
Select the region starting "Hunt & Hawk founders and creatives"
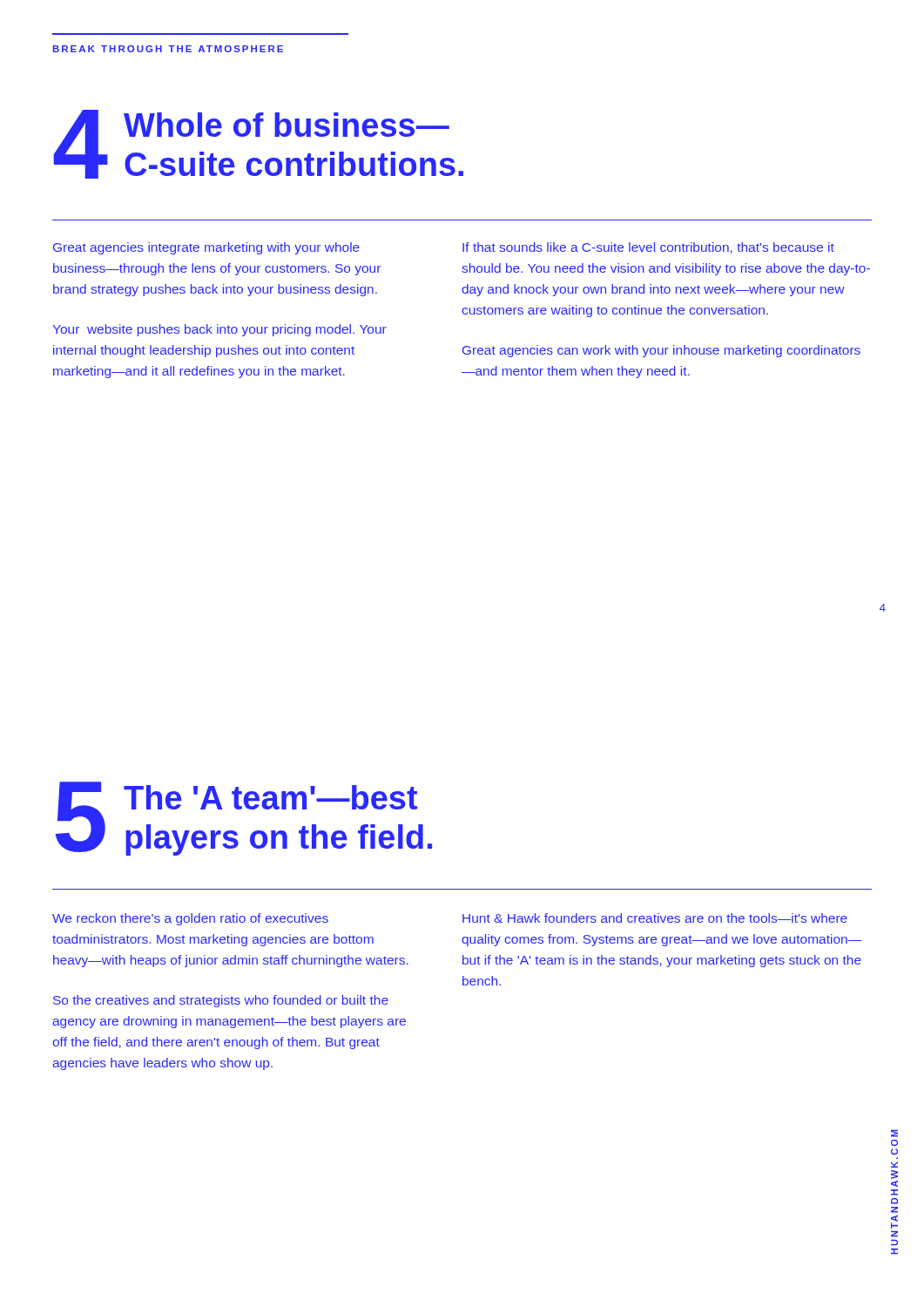pos(662,950)
